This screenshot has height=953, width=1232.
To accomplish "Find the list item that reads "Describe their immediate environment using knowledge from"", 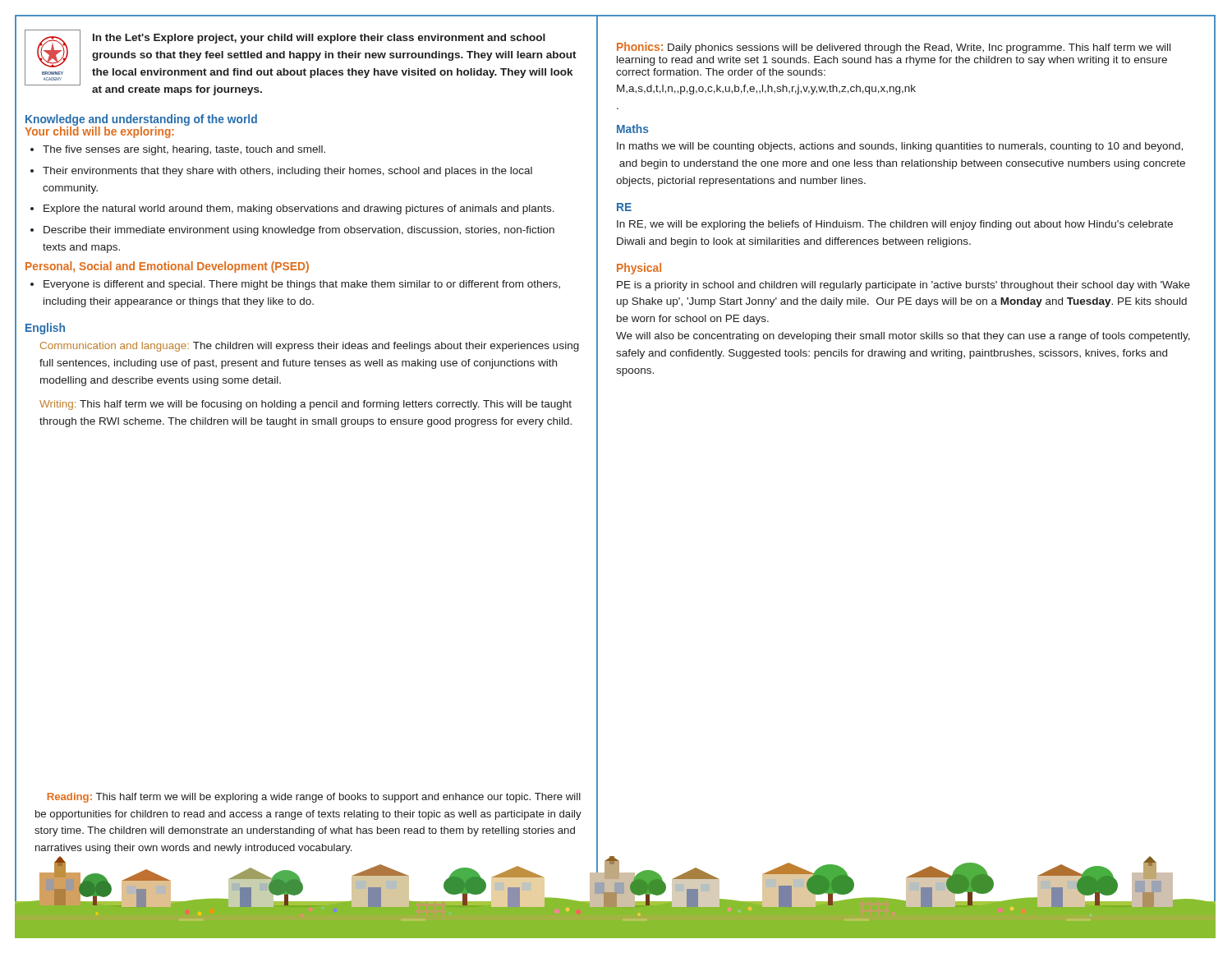I will 299,239.
